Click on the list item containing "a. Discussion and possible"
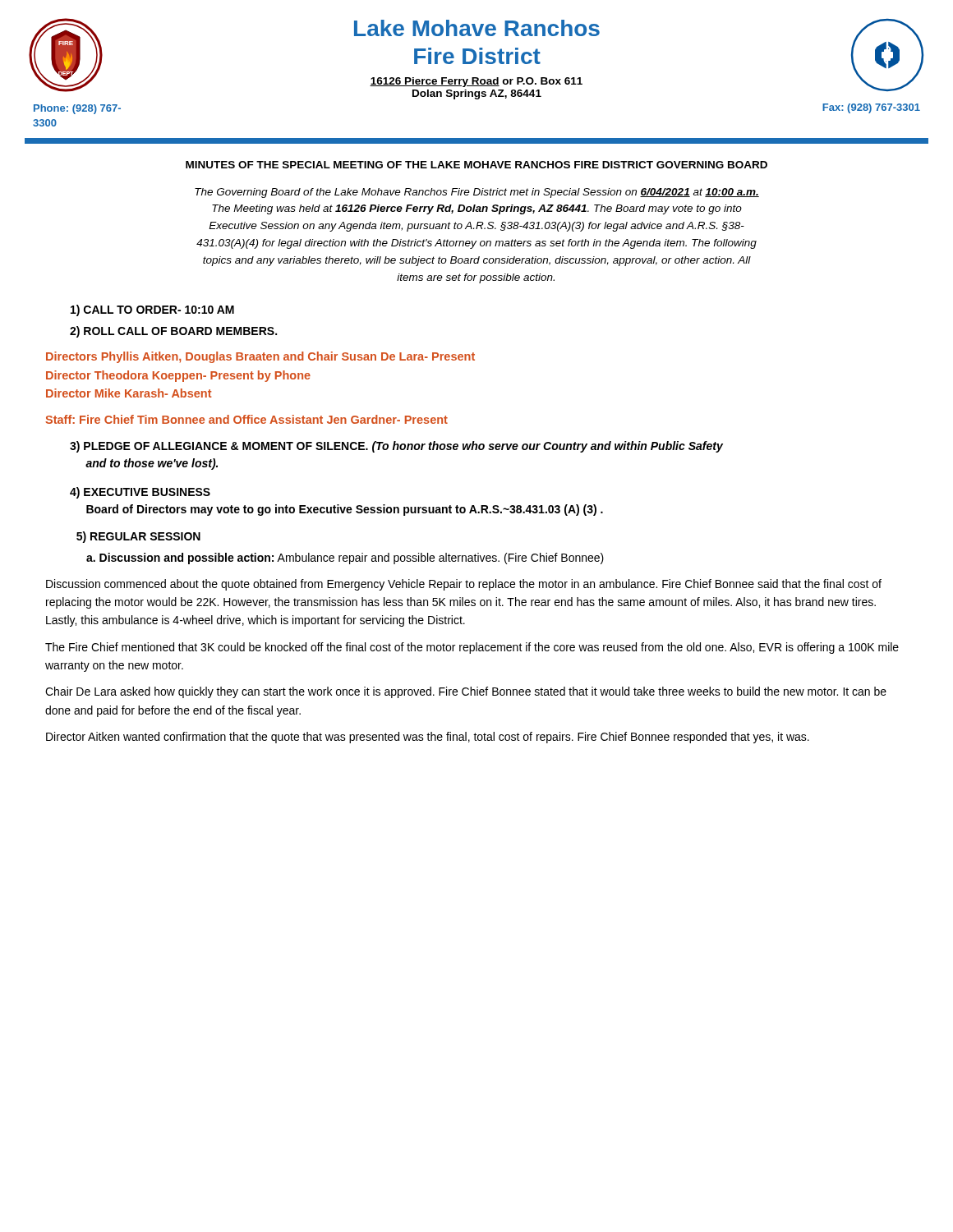This screenshot has height=1232, width=953. tap(345, 557)
